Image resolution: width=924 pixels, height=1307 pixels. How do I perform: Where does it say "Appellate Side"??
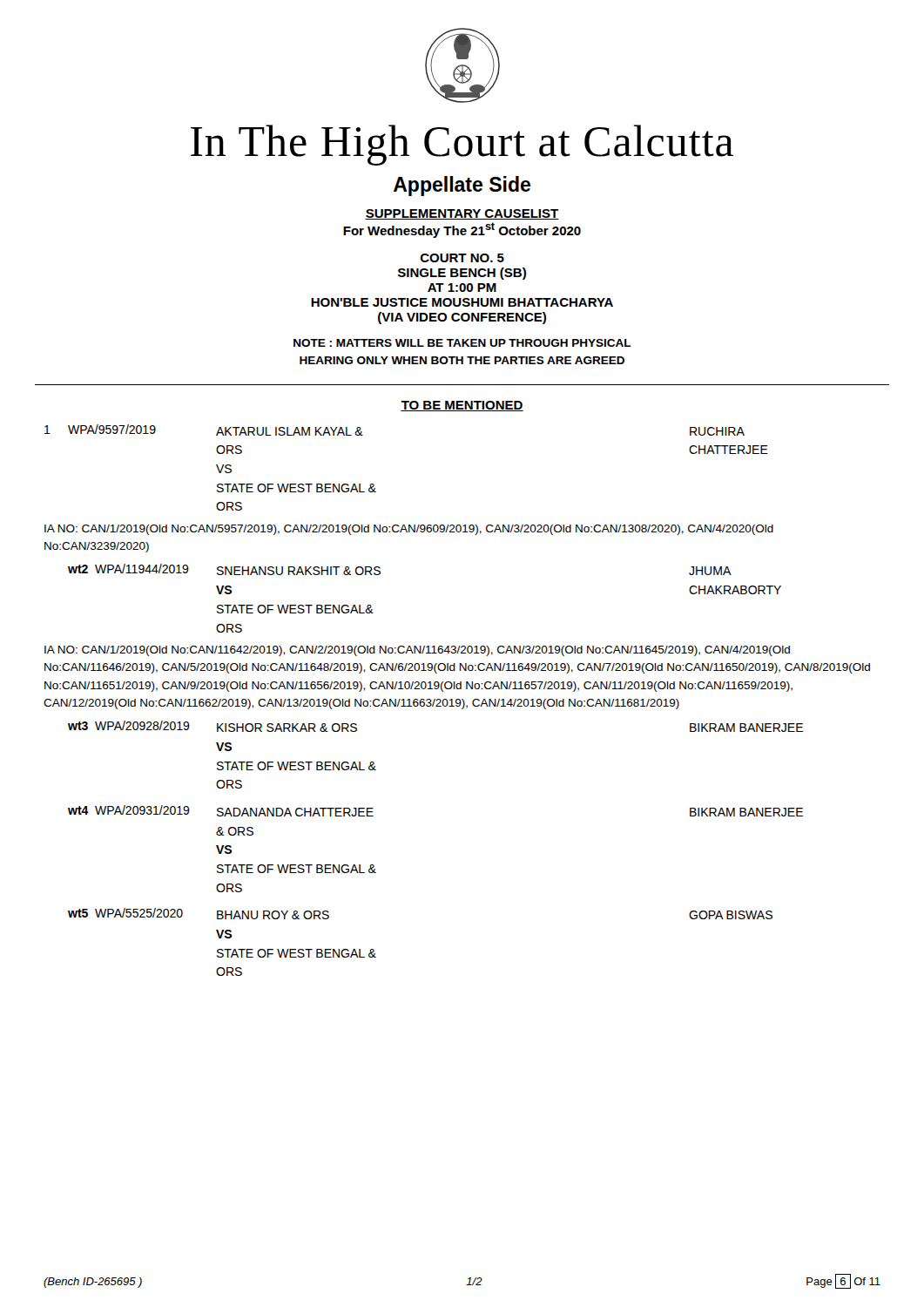pyautogui.click(x=462, y=185)
